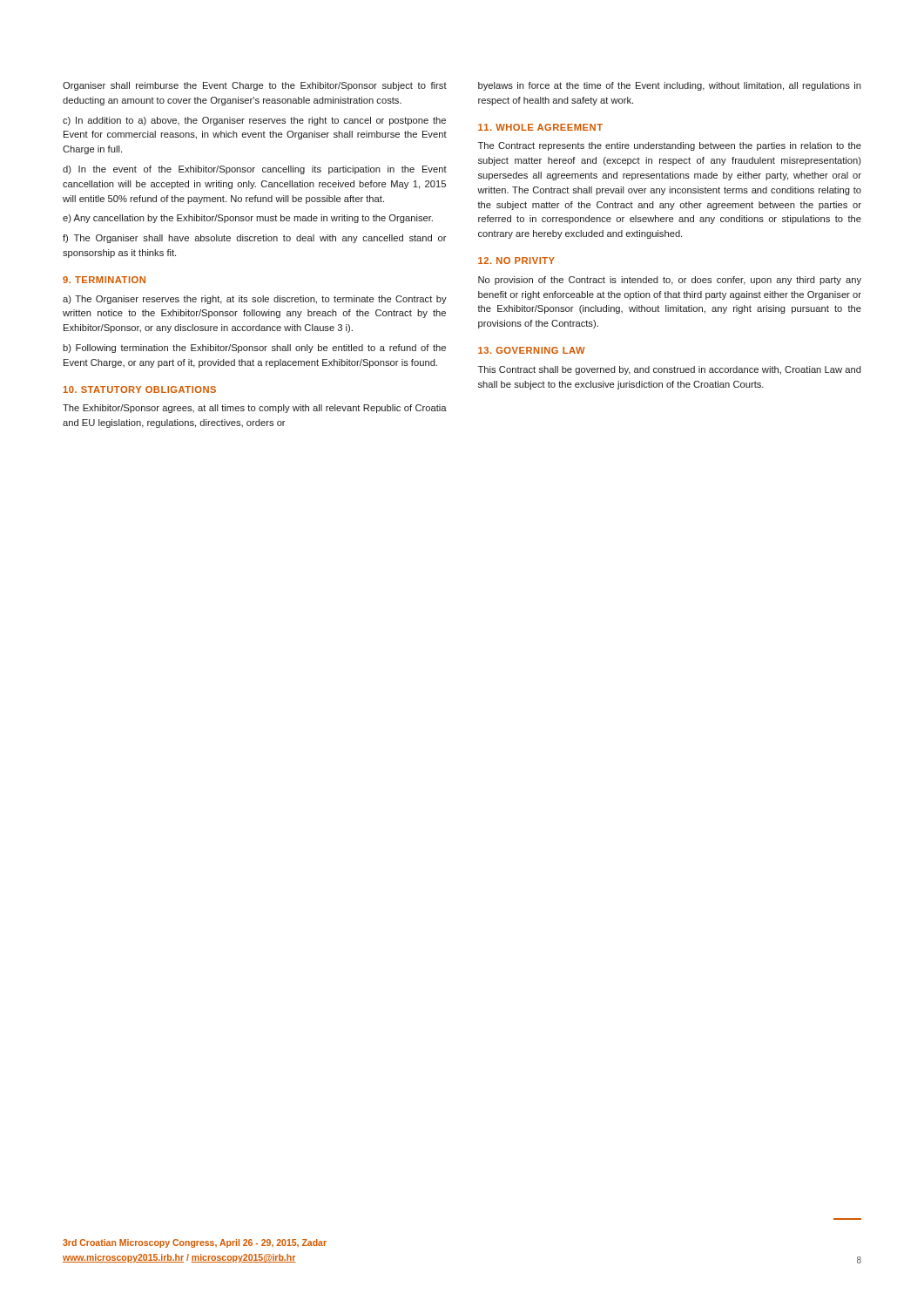The width and height of the screenshot is (924, 1307).
Task: Locate the text block that says "The Contract represents the entire understanding between"
Action: (669, 190)
